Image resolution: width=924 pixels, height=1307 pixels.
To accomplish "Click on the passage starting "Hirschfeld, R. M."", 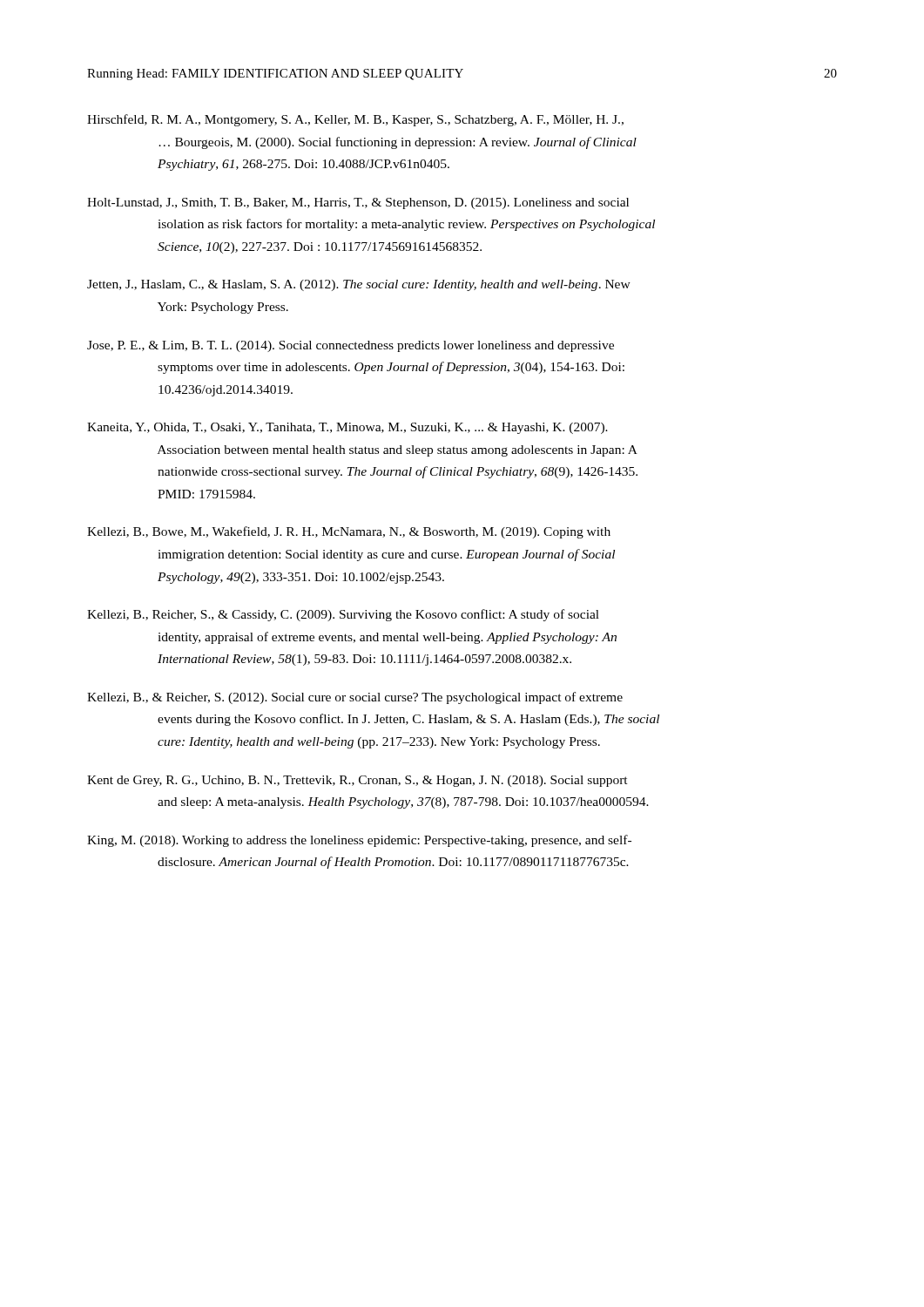I will (362, 141).
